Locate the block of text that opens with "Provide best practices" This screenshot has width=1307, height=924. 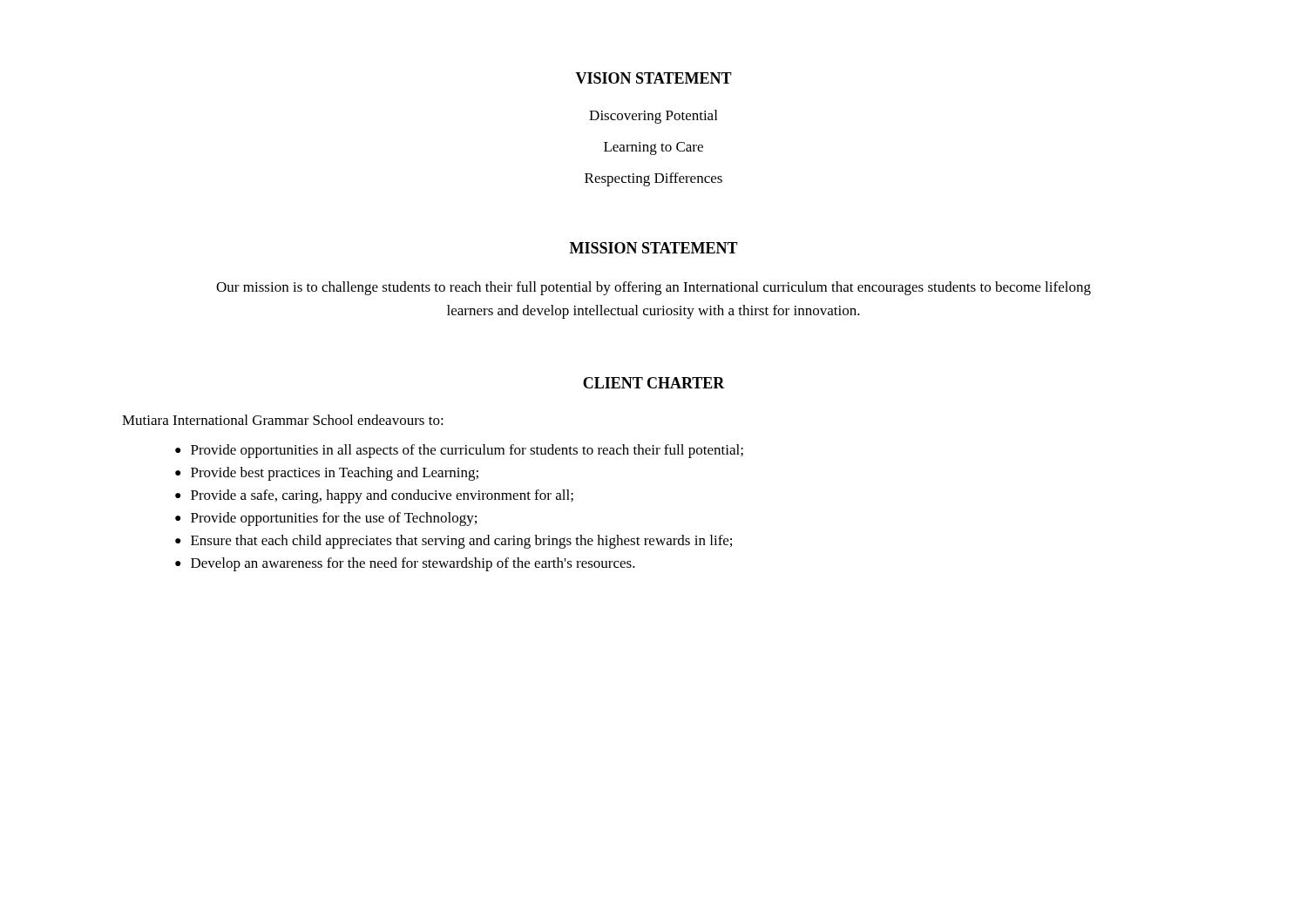(x=335, y=473)
